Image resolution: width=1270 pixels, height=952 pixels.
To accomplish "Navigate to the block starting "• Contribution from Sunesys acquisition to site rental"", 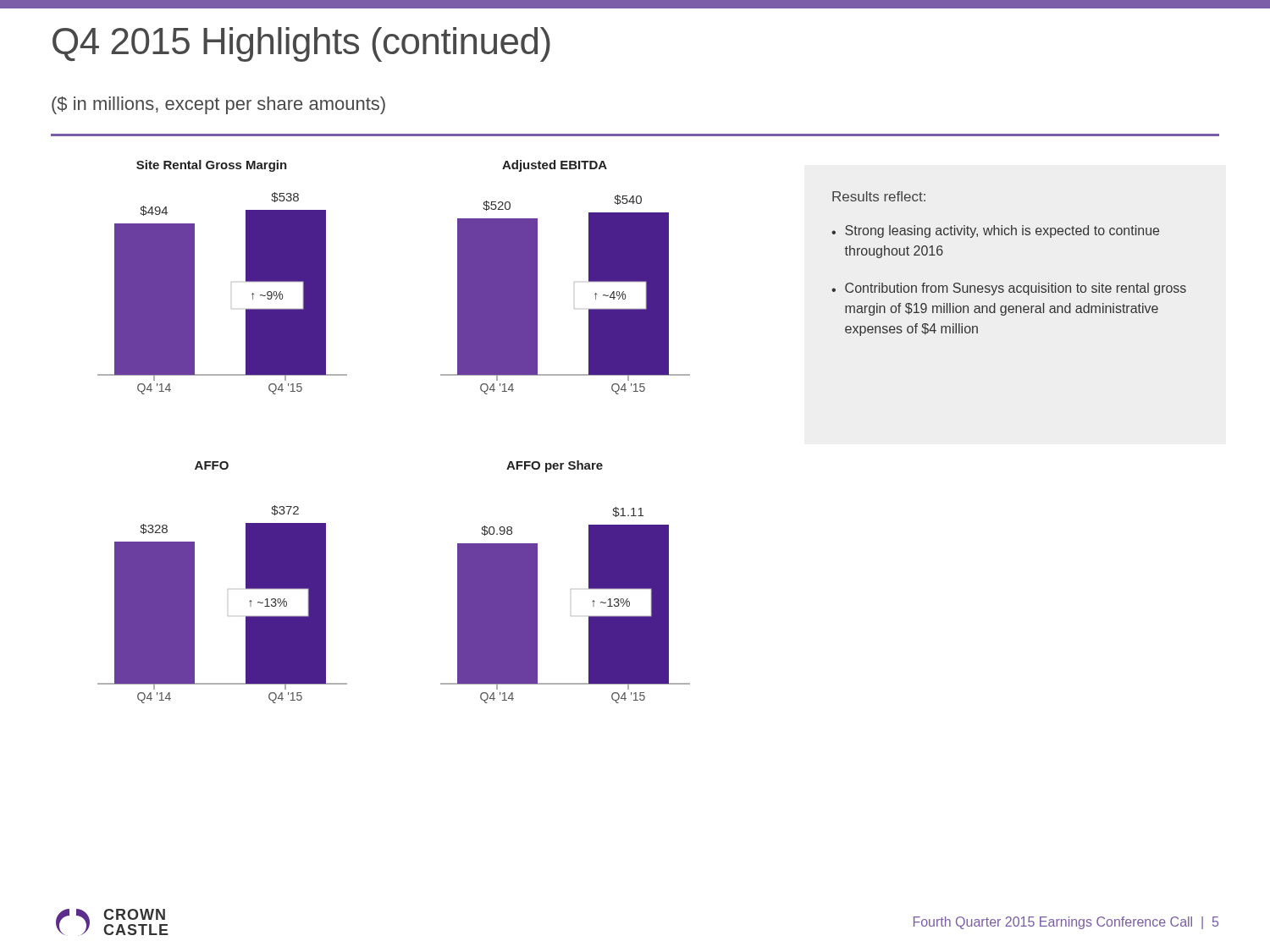I will 1015,309.
